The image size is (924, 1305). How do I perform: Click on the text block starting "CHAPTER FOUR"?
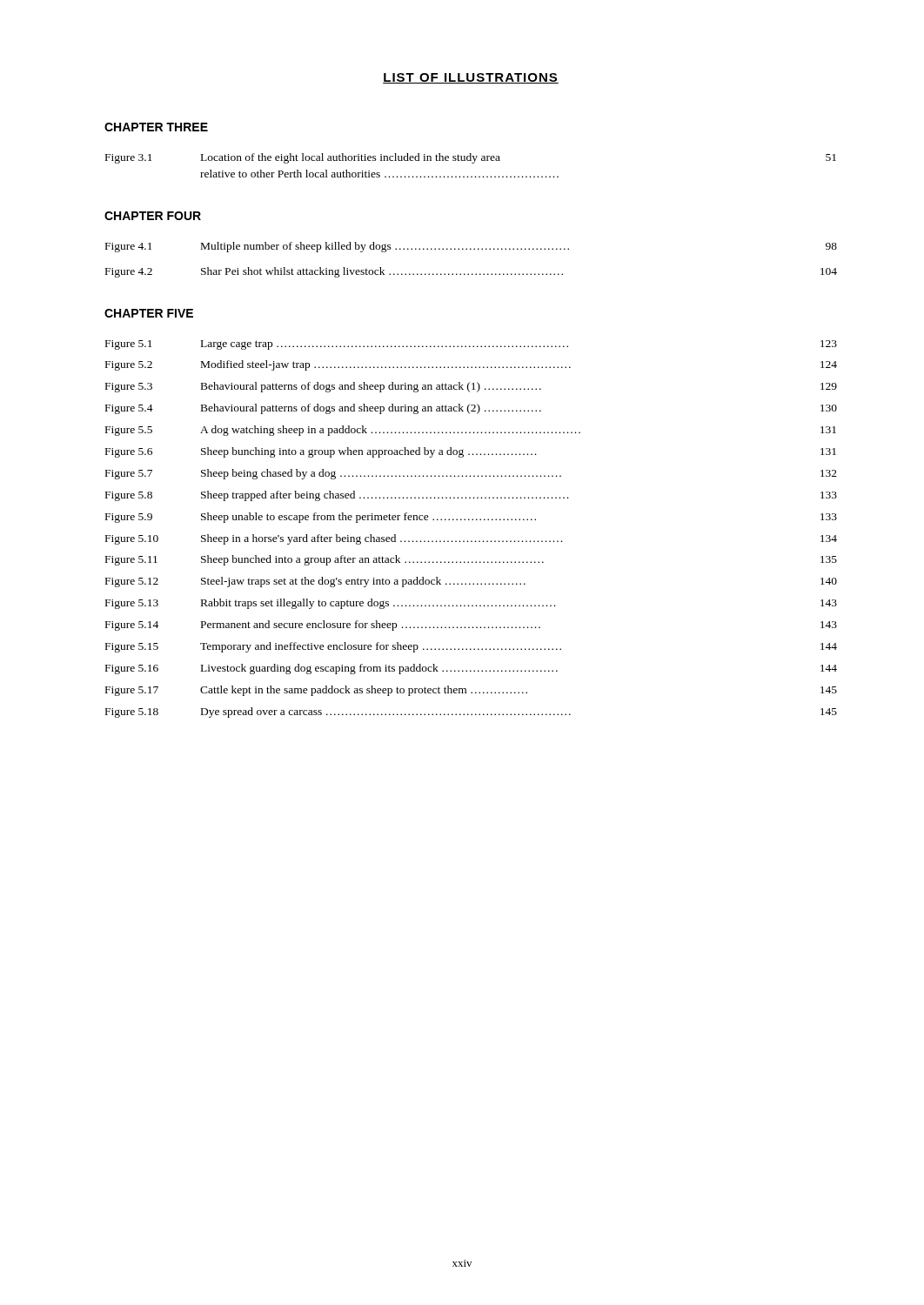[x=153, y=216]
